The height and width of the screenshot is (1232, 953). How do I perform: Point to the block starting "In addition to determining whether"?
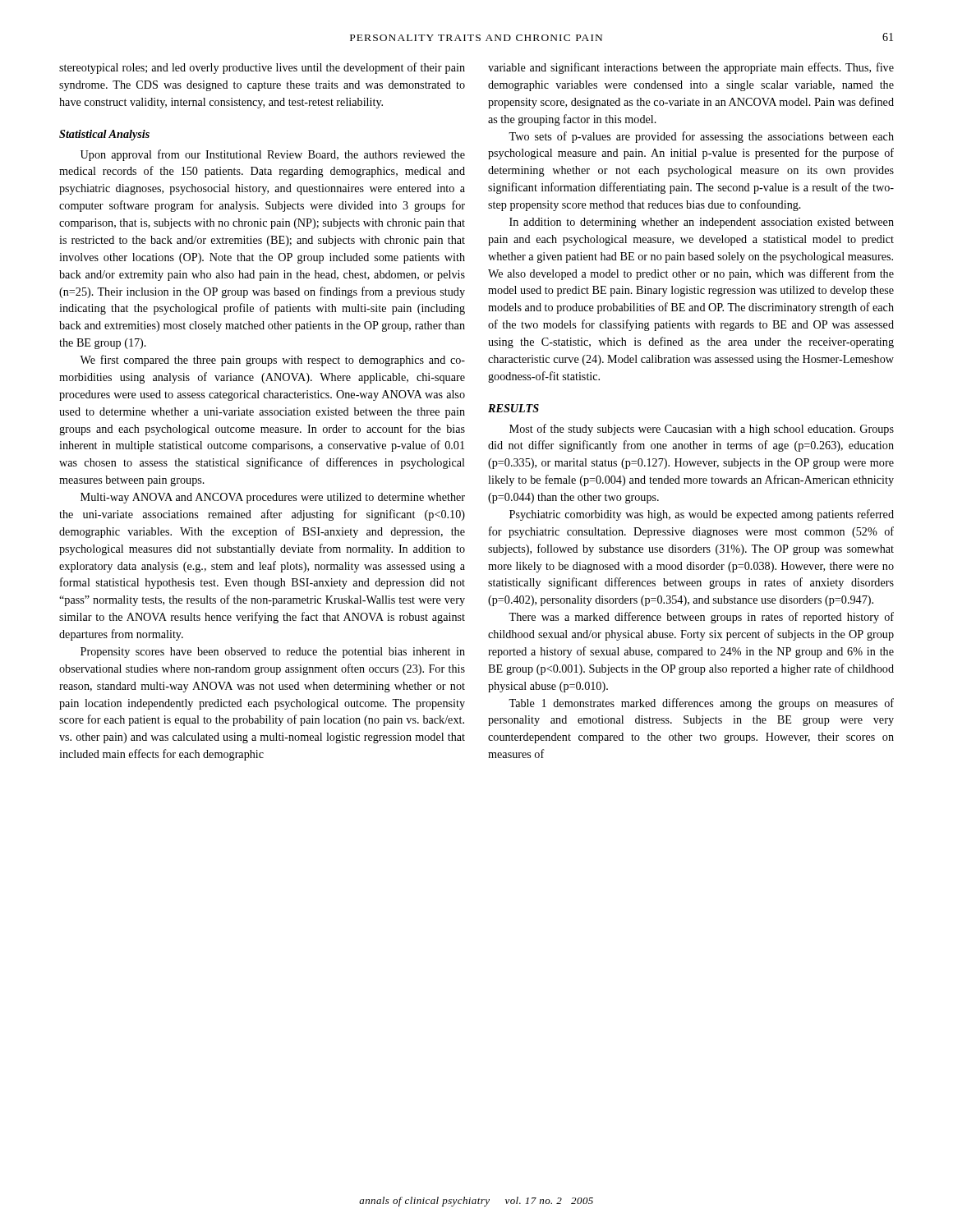pyautogui.click(x=691, y=299)
